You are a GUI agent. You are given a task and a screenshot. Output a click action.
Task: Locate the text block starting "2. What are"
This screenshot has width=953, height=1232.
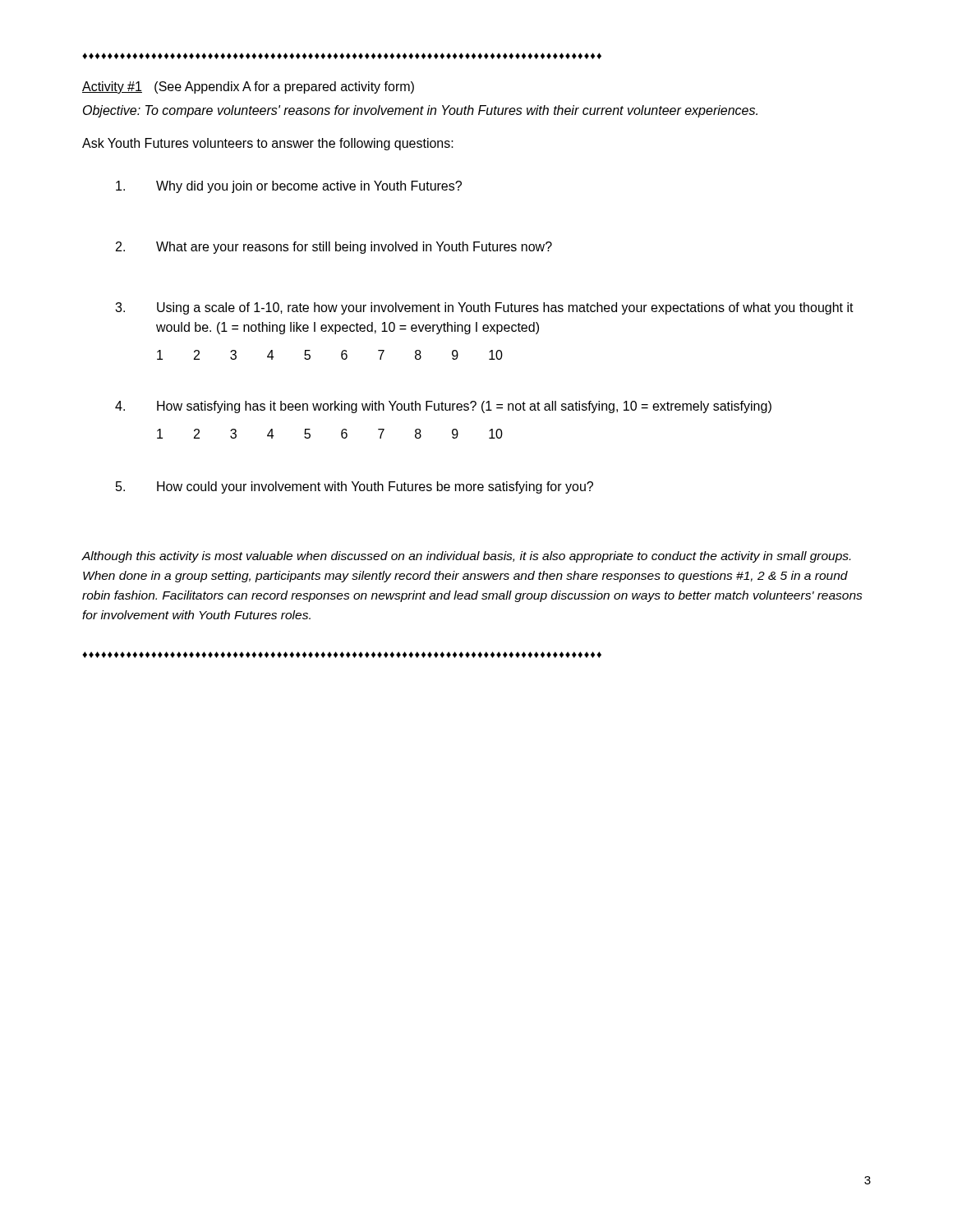pos(493,247)
